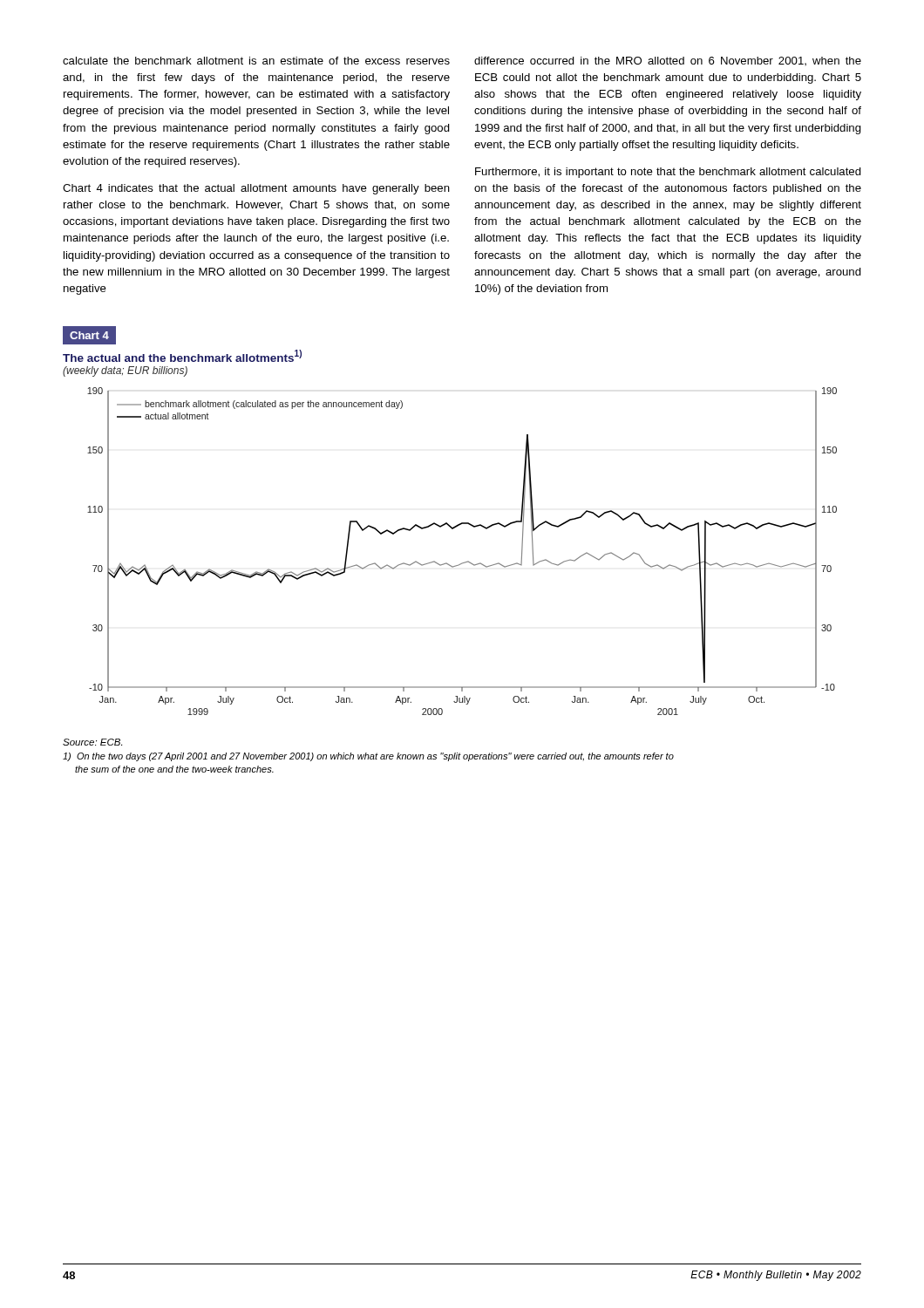Click on the passage starting "difference occurred in"
This screenshot has height=1308, width=924.
tap(668, 174)
